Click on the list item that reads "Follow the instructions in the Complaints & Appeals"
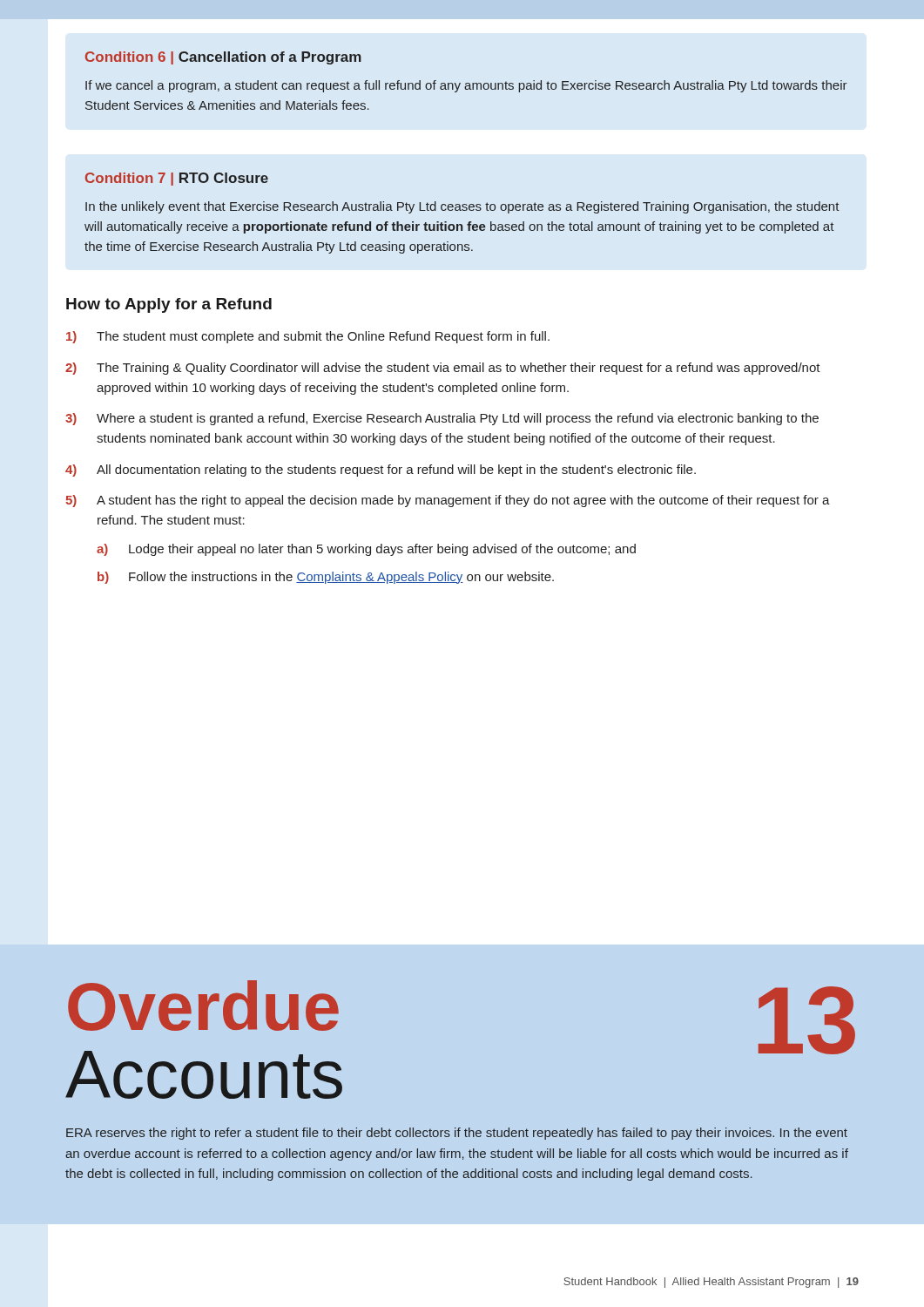Viewport: 924px width, 1307px height. [x=341, y=576]
